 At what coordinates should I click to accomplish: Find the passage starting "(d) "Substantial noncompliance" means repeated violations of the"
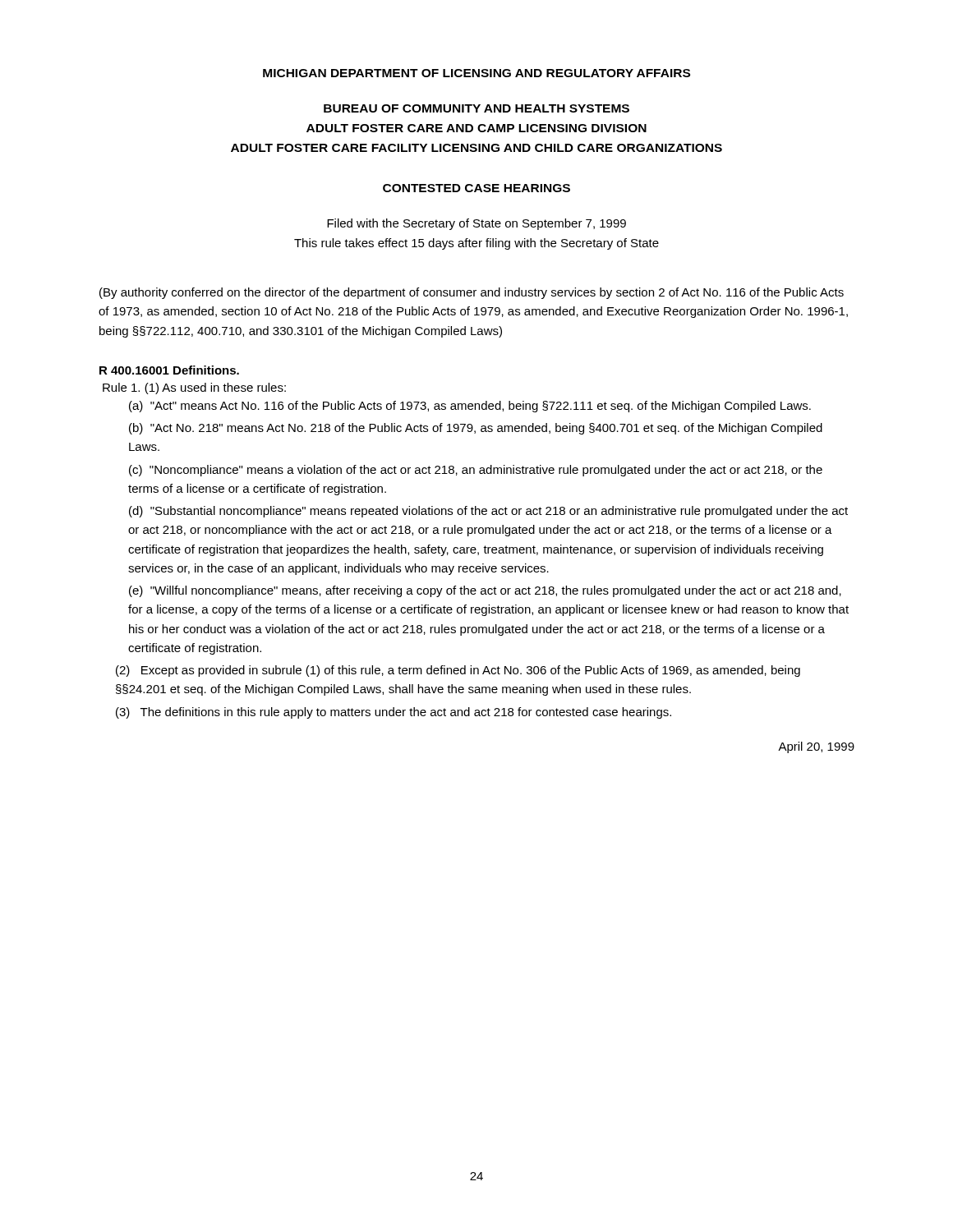click(x=488, y=539)
